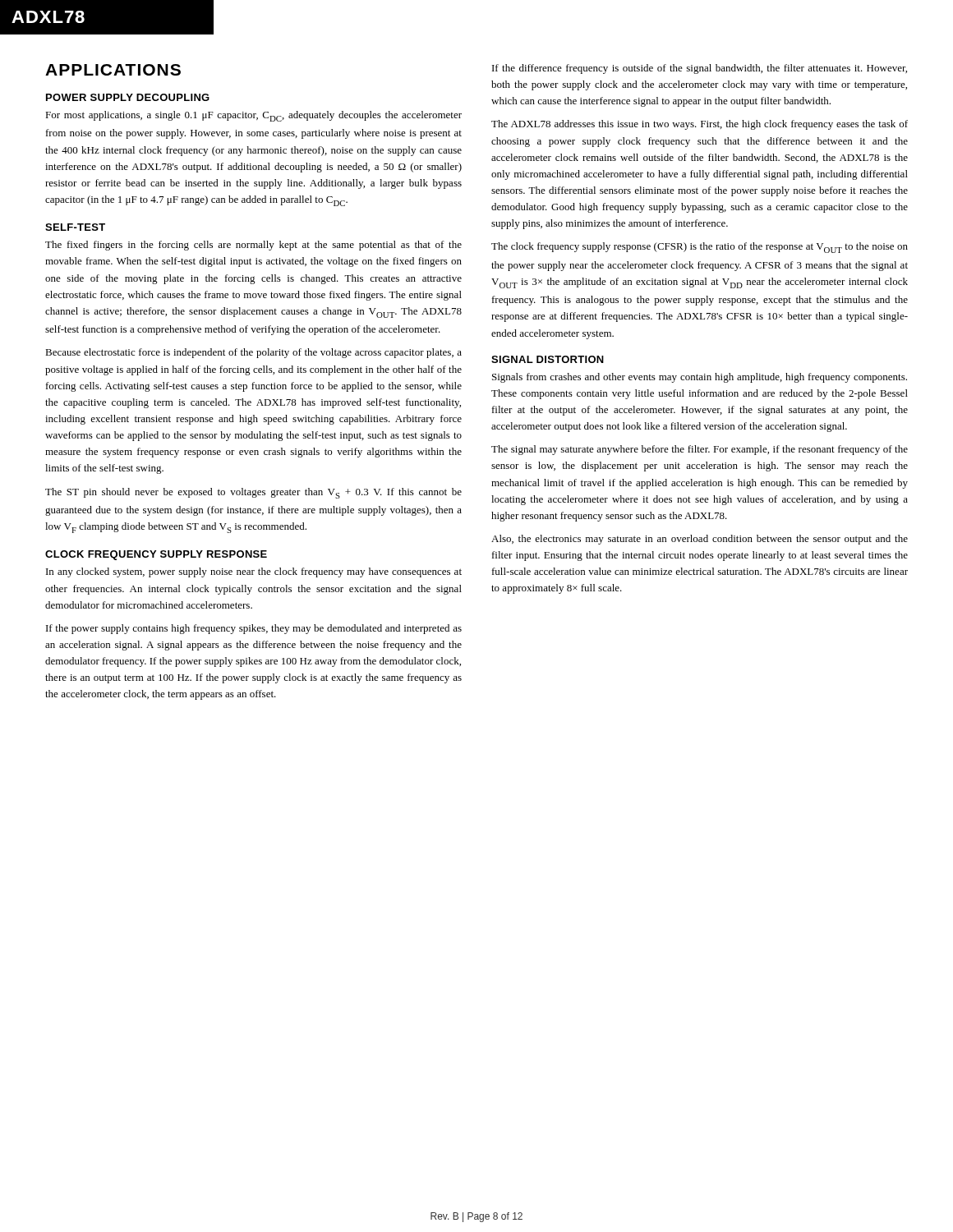Screen dimensions: 1232x953
Task: Select the text block that reads "In any clocked"
Action: click(x=253, y=588)
